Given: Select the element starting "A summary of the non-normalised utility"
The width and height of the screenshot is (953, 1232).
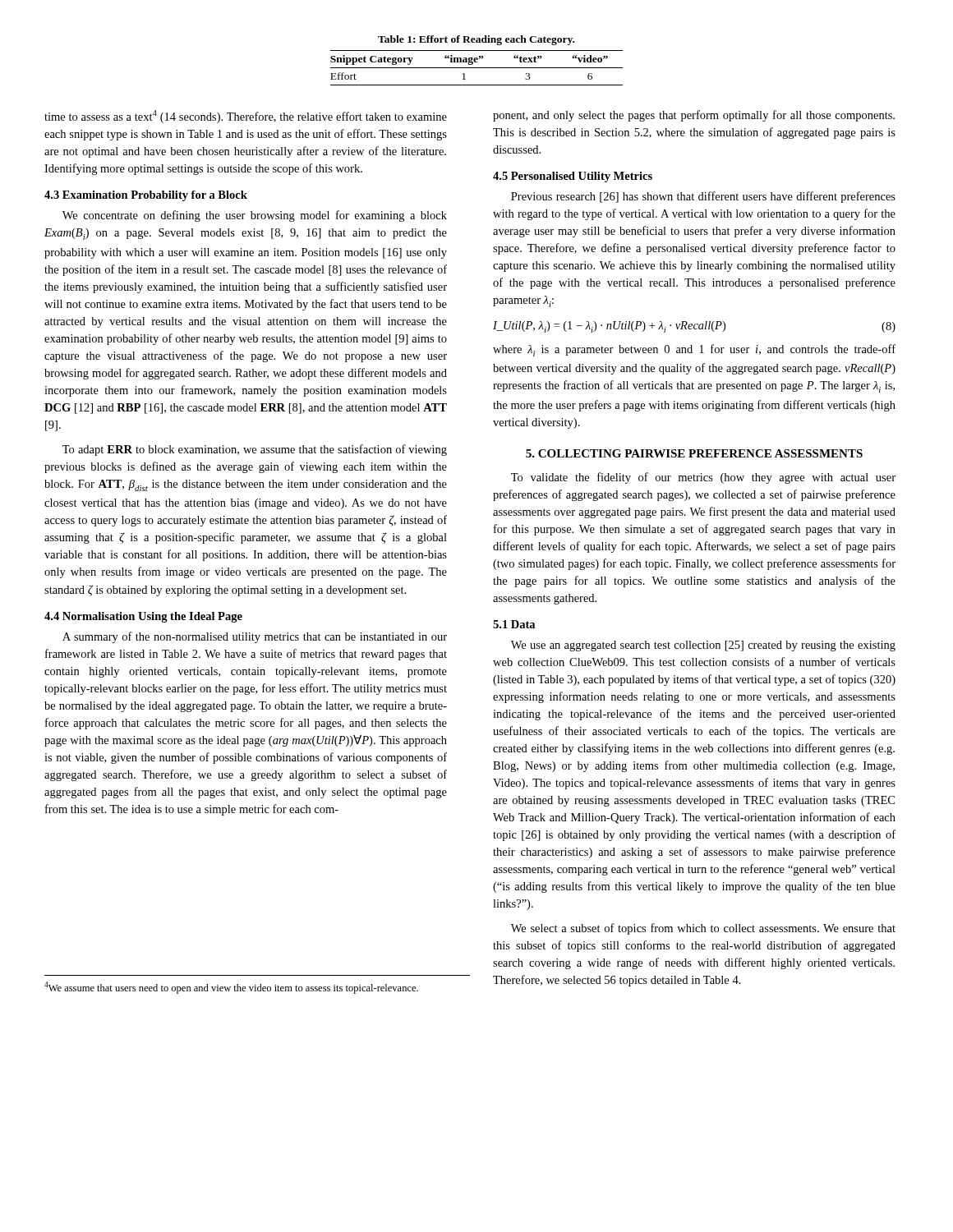Looking at the screenshot, I should coord(246,723).
